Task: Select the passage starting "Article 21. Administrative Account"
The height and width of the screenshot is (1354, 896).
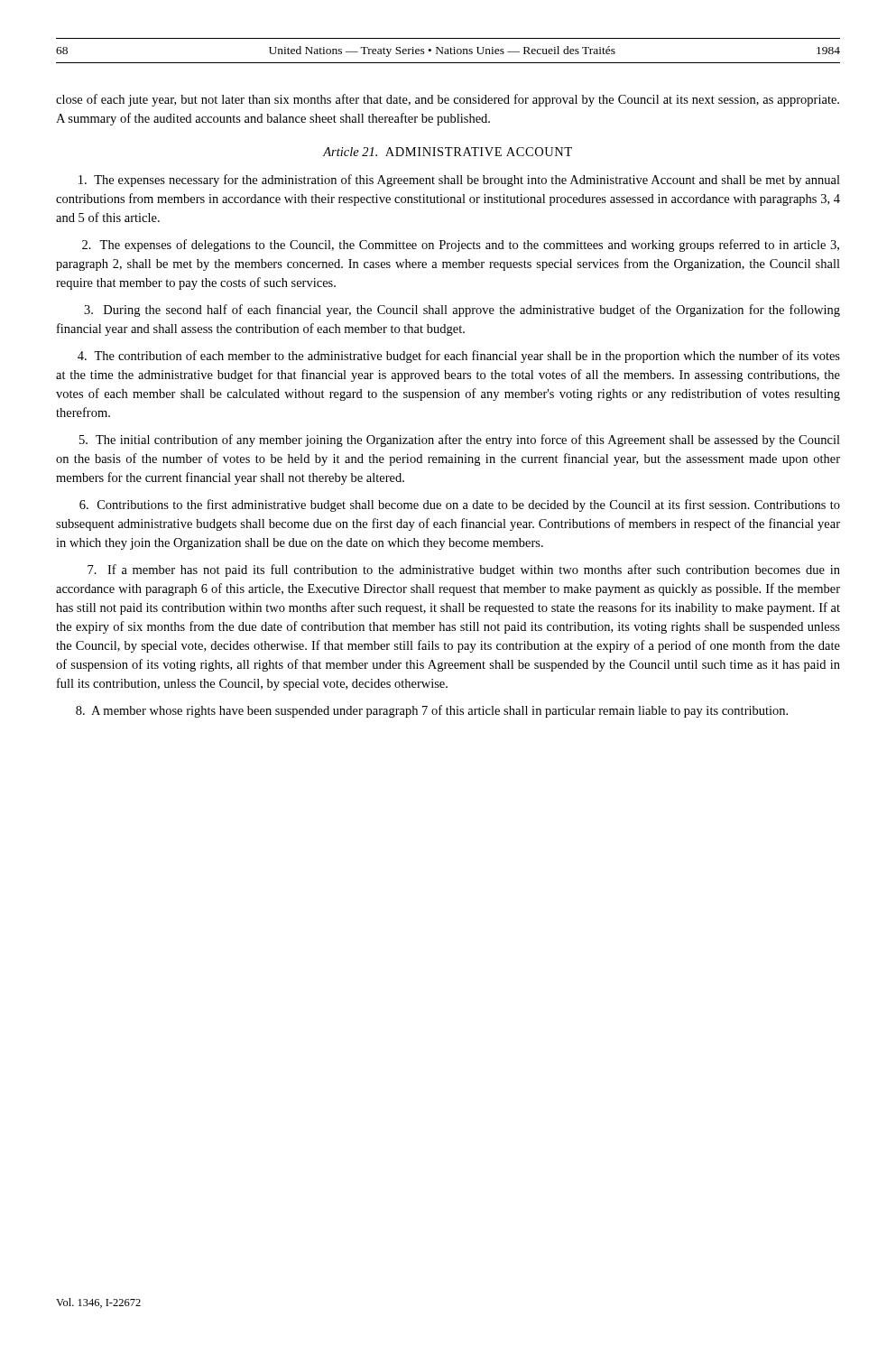Action: (448, 152)
